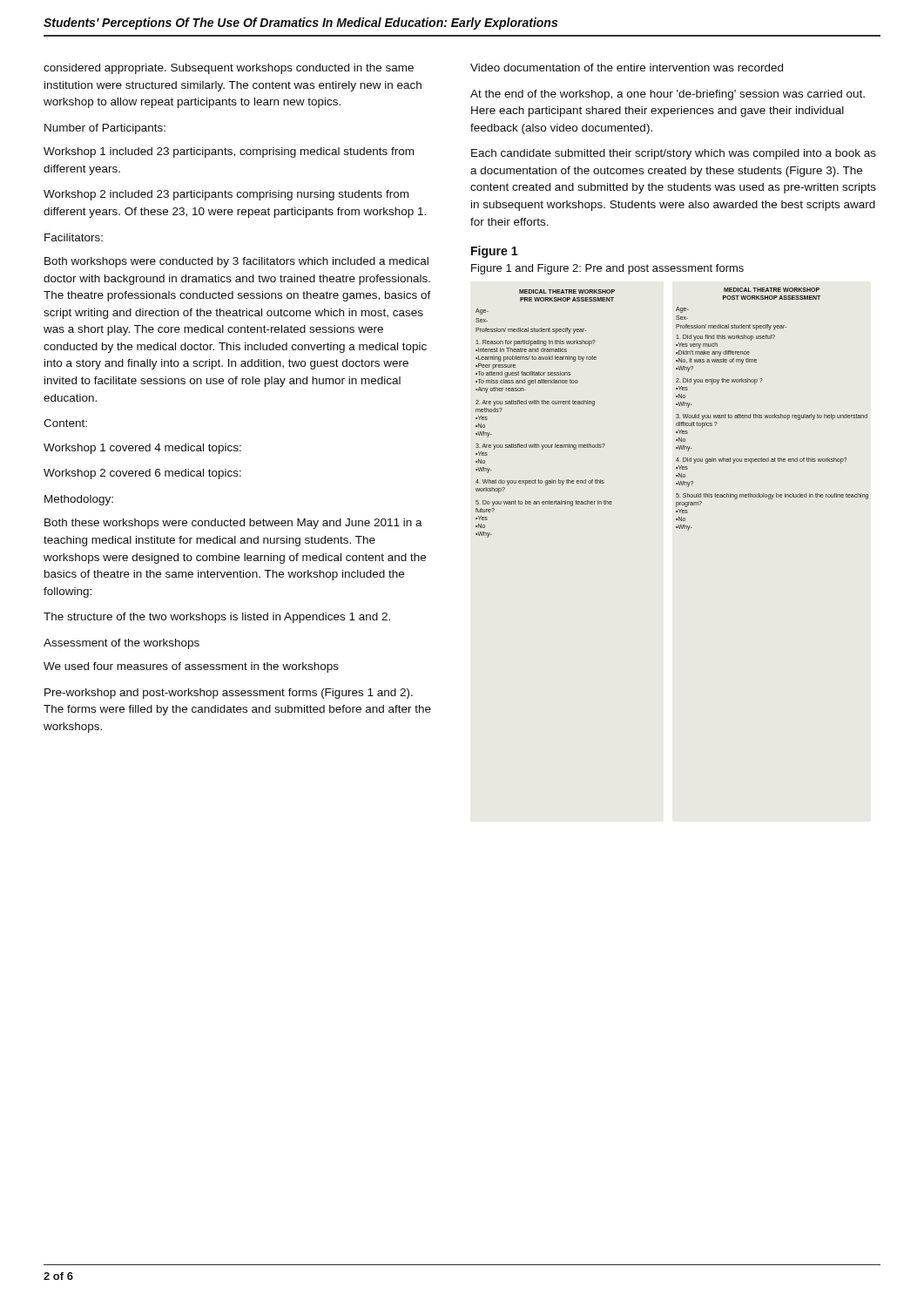Navigate to the block starting "Workshop 1 covered 4 medical topics:"
The image size is (924, 1307).
click(x=143, y=447)
